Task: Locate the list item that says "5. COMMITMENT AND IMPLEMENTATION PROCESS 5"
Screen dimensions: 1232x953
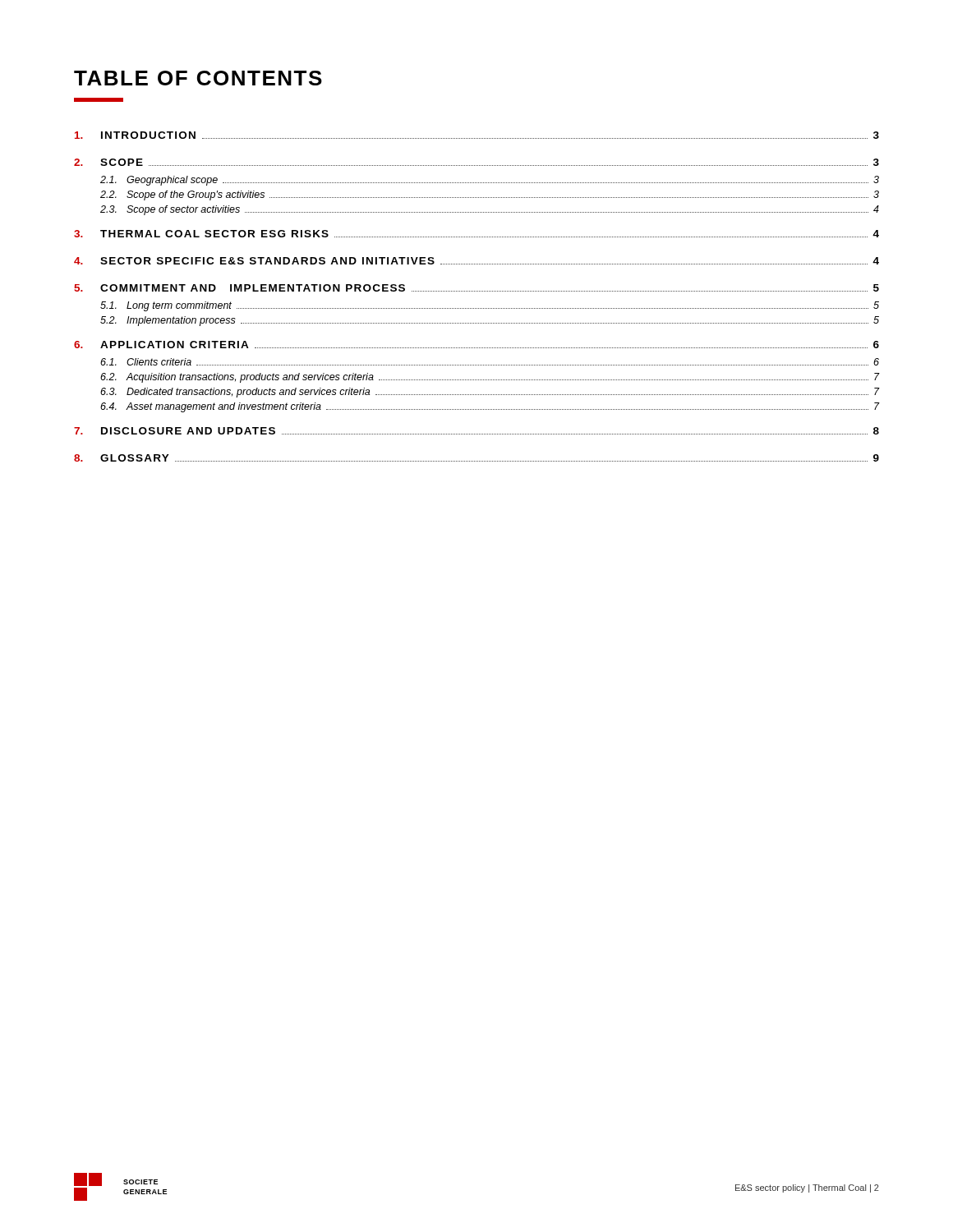Action: click(x=476, y=288)
